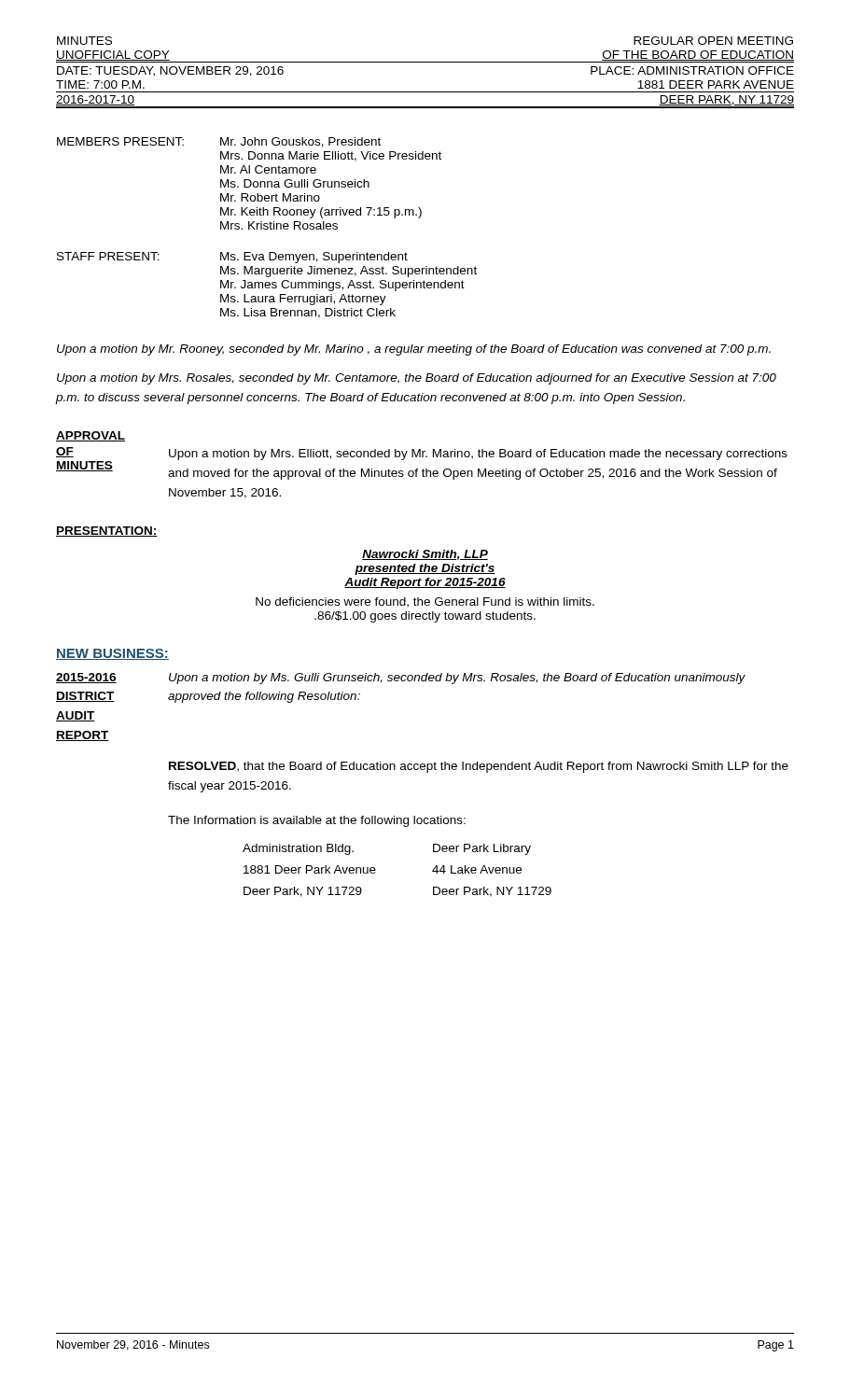Point to the passage starting "MEMBERS PRESENT: Mr. John Gouskos, President Mrs."
This screenshot has height=1400, width=850.
(x=219, y=142)
